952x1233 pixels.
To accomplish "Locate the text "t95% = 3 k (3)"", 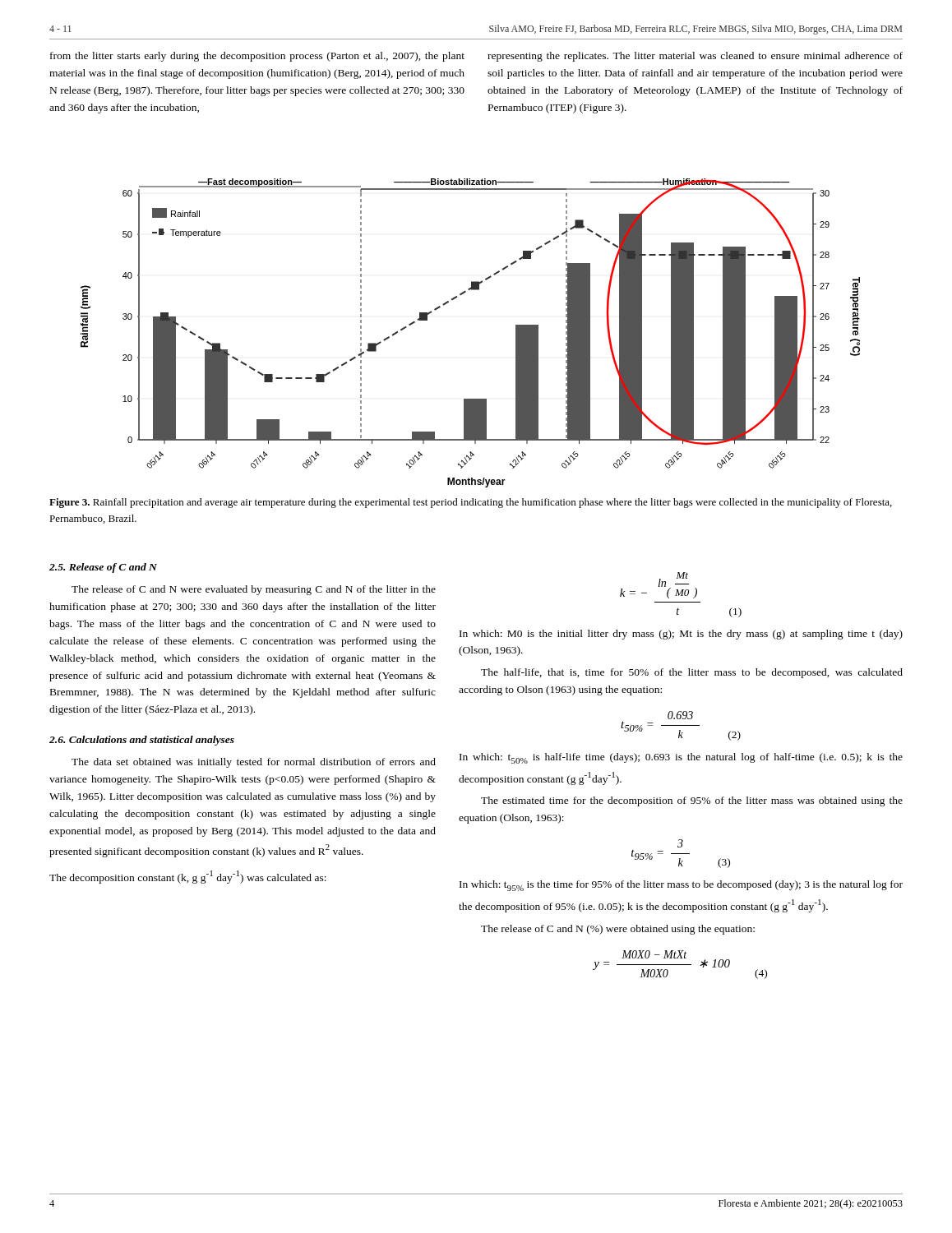I will tap(681, 853).
